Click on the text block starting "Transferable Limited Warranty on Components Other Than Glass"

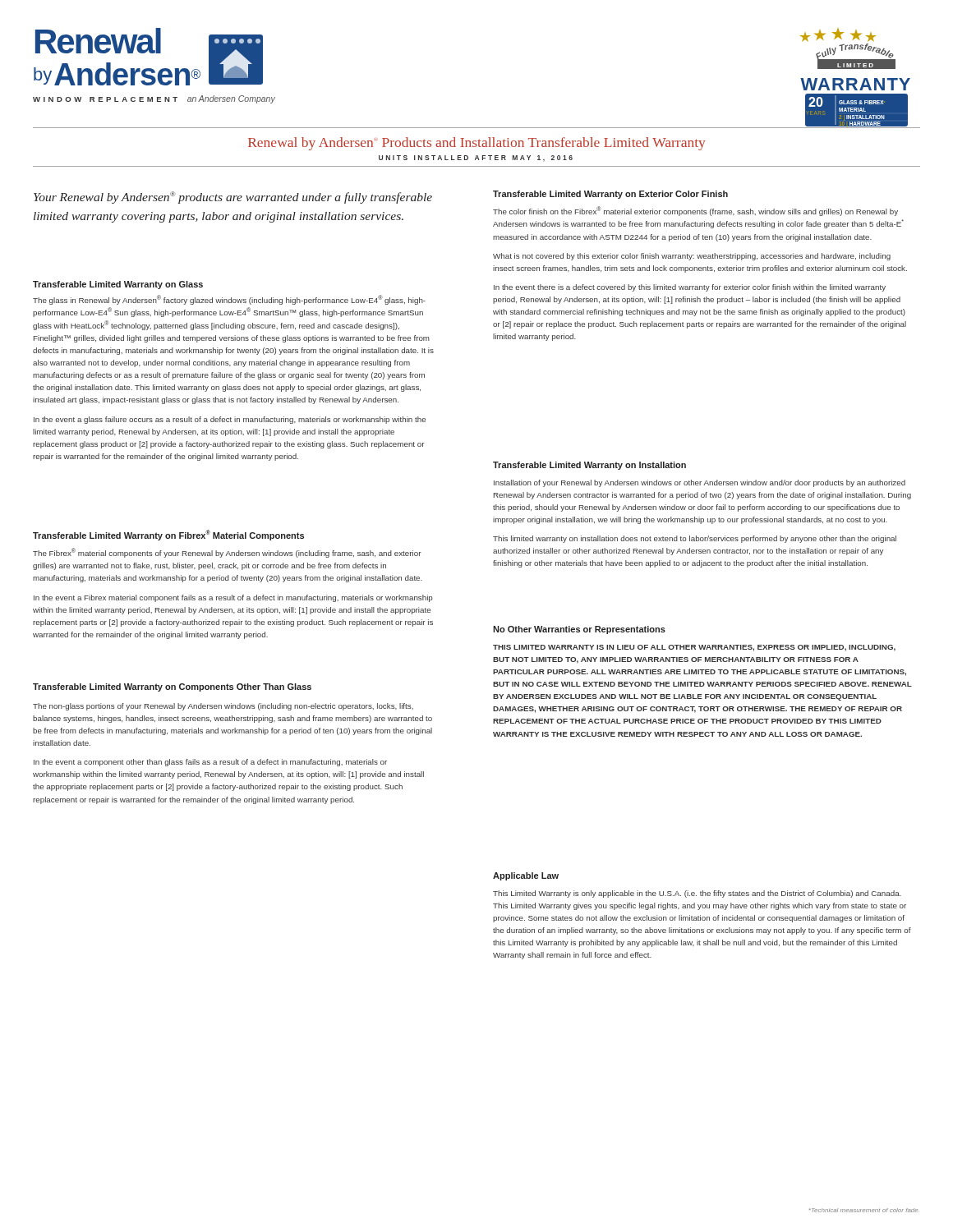(234, 687)
